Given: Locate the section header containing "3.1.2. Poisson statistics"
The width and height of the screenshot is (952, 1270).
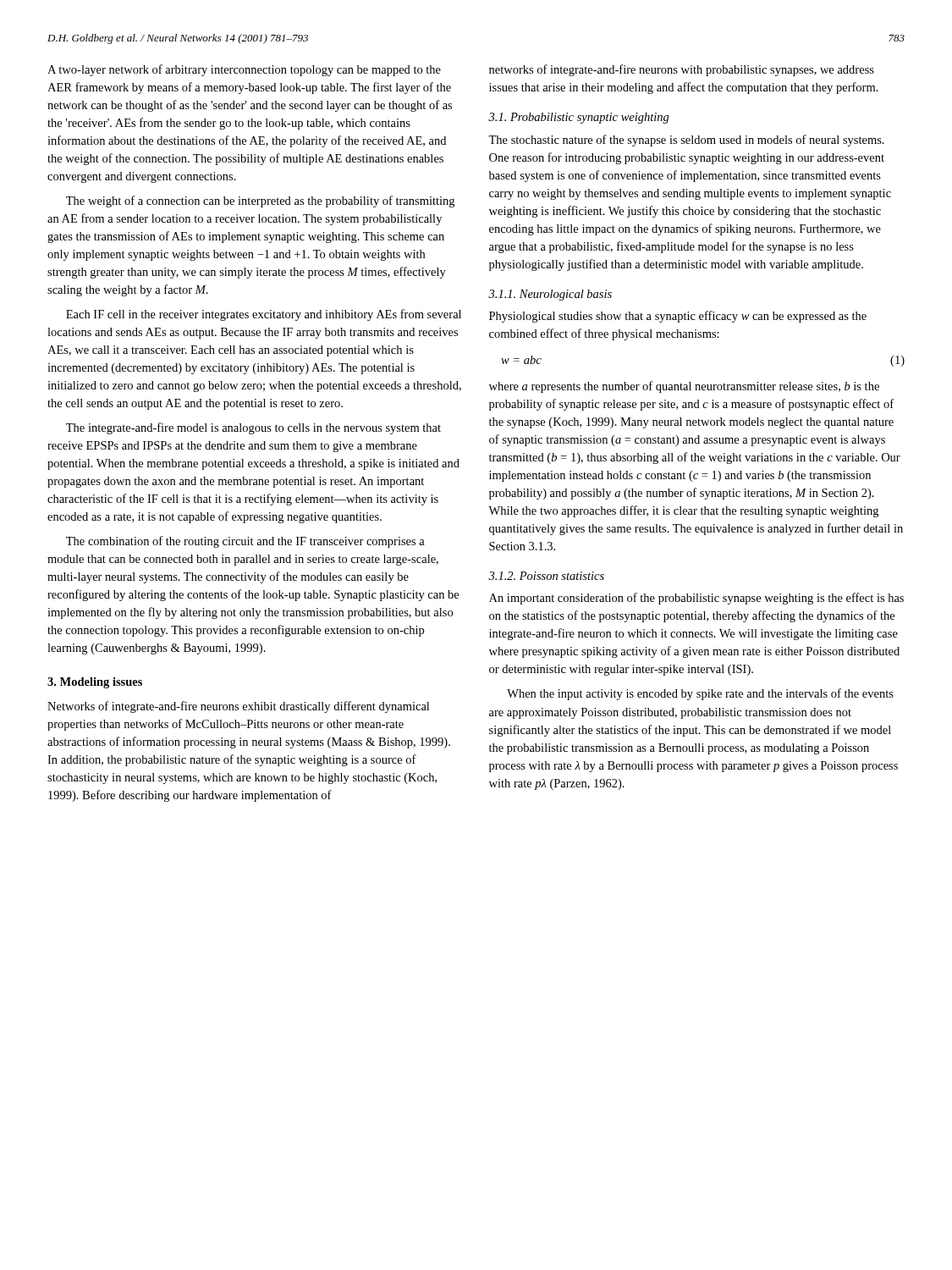Looking at the screenshot, I should pos(546,576).
